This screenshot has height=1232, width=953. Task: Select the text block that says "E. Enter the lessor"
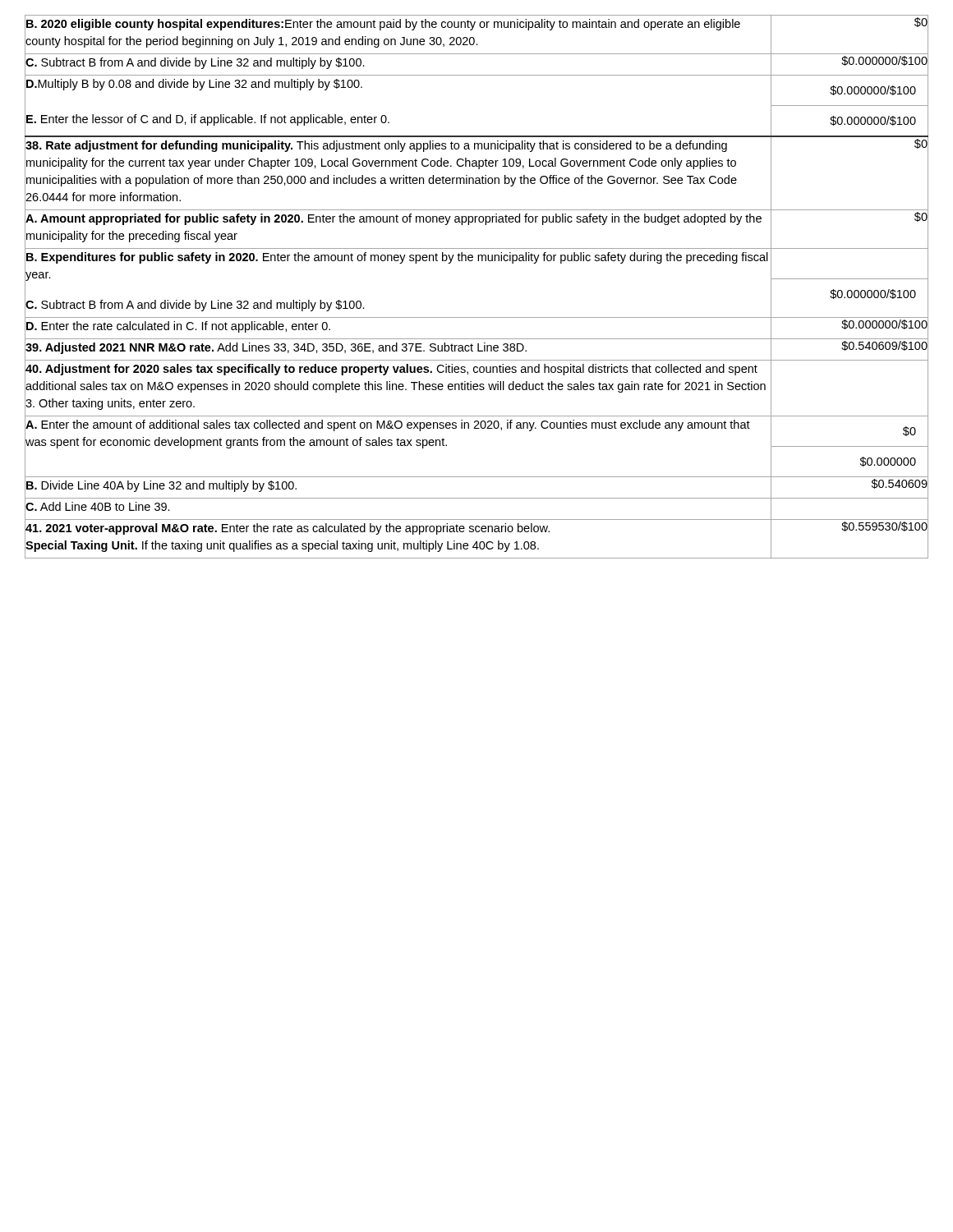point(398,120)
